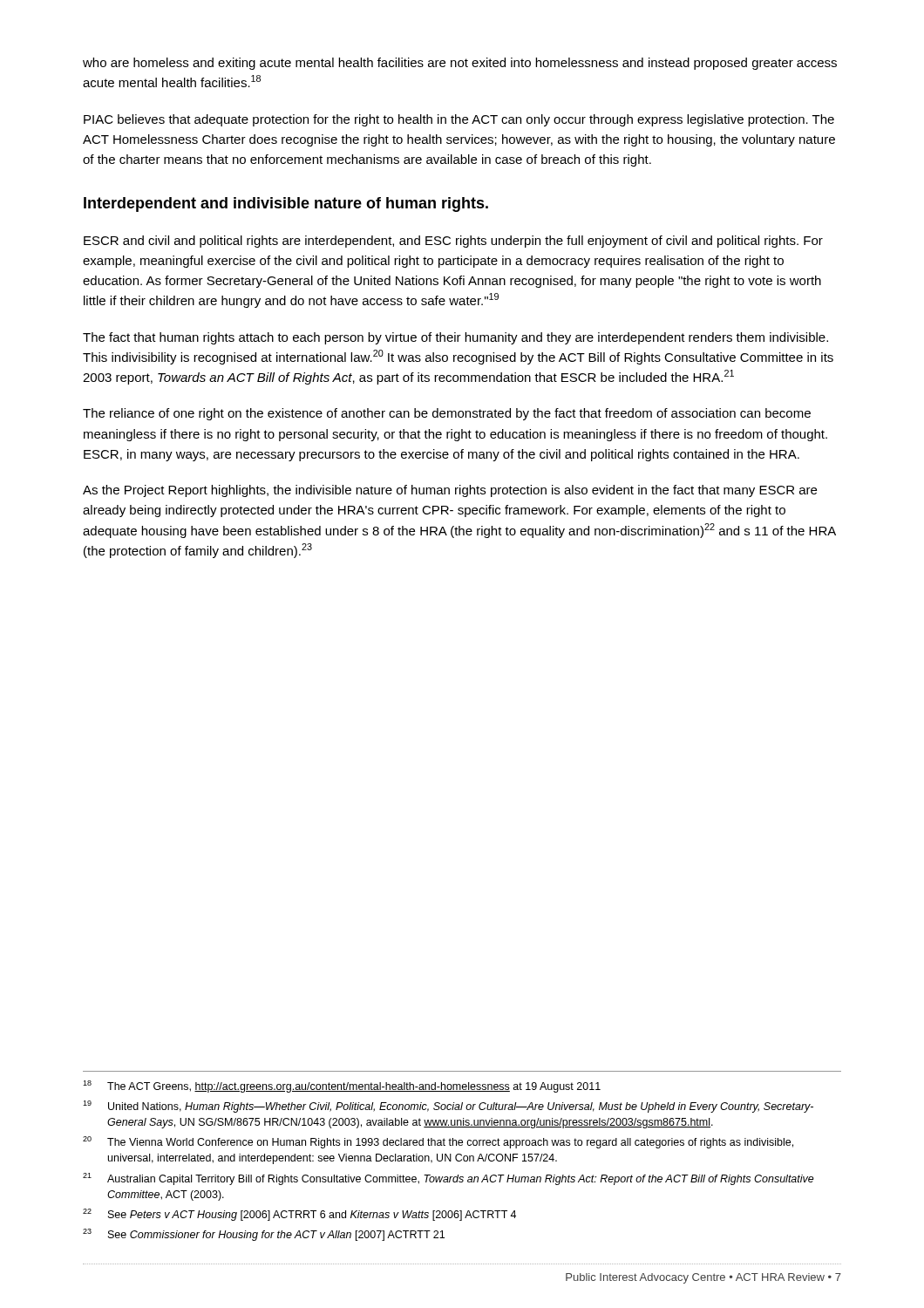924x1308 pixels.
Task: Select the region starting "21 Australian Capital Territory"
Action: [x=462, y=1186]
